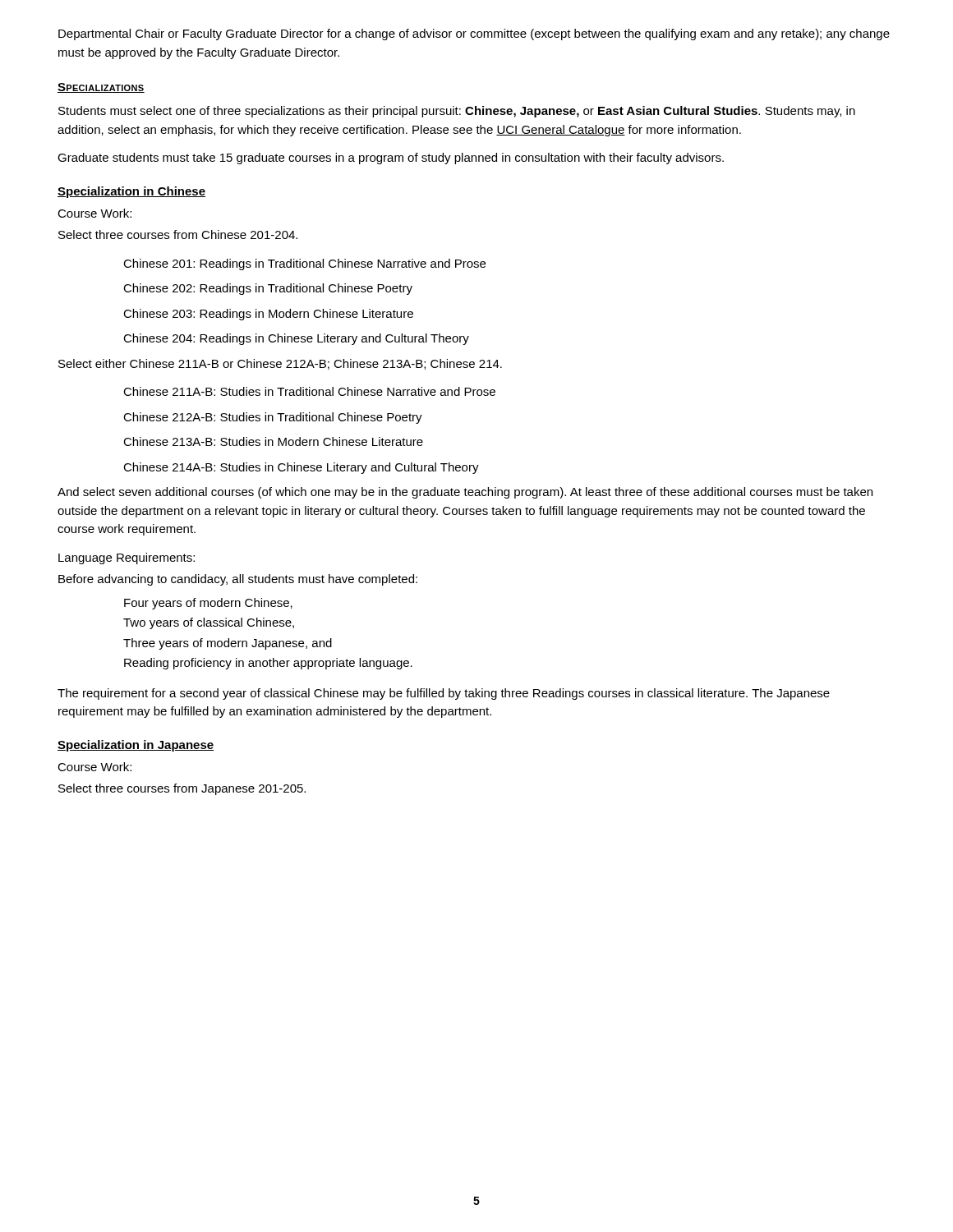Locate the text block starting "Select three courses from Japanese 201-205."

pos(182,788)
